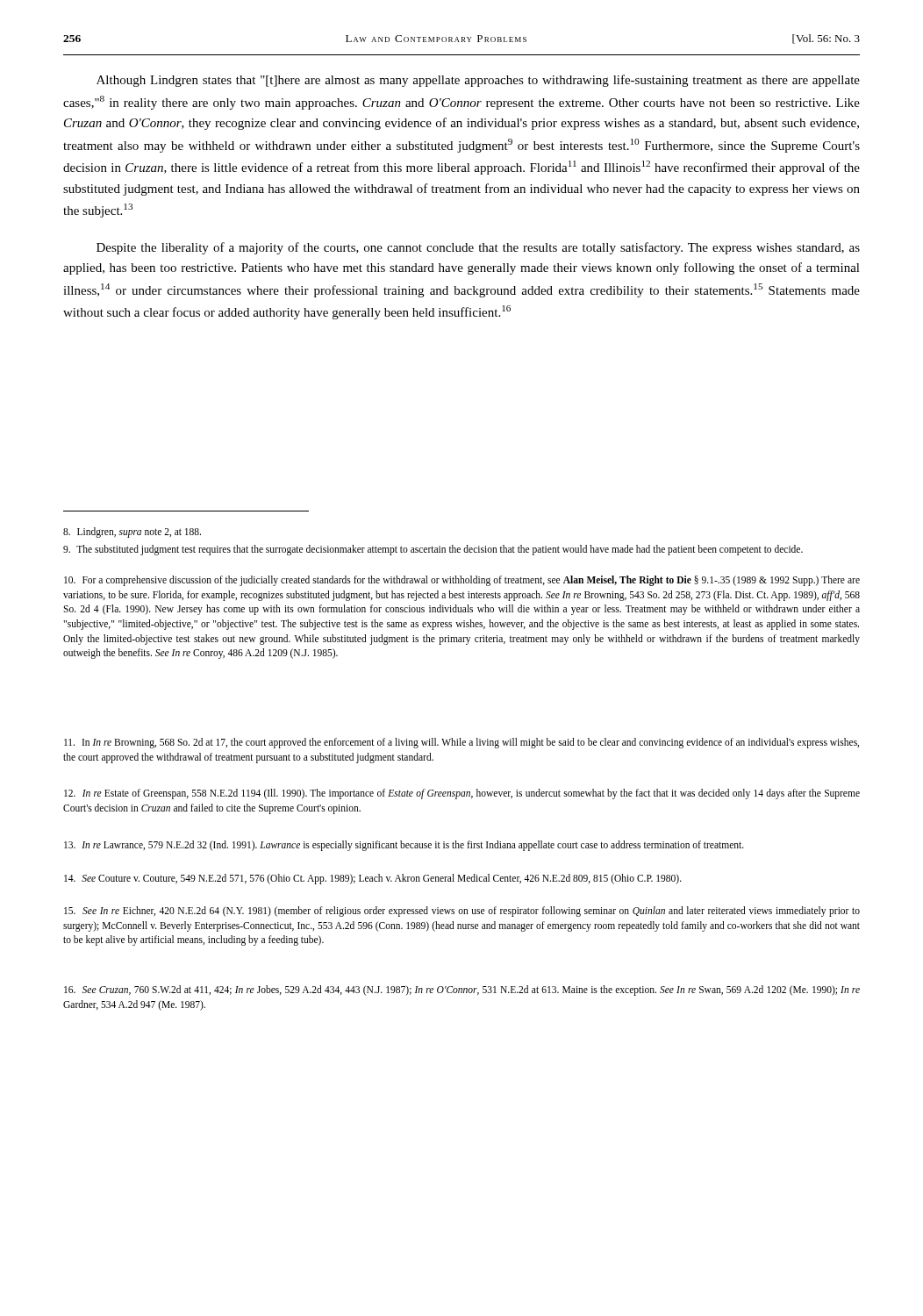Image resolution: width=923 pixels, height=1316 pixels.
Task: Find the text block with the text "Despite the liberality"
Action: [x=462, y=280]
